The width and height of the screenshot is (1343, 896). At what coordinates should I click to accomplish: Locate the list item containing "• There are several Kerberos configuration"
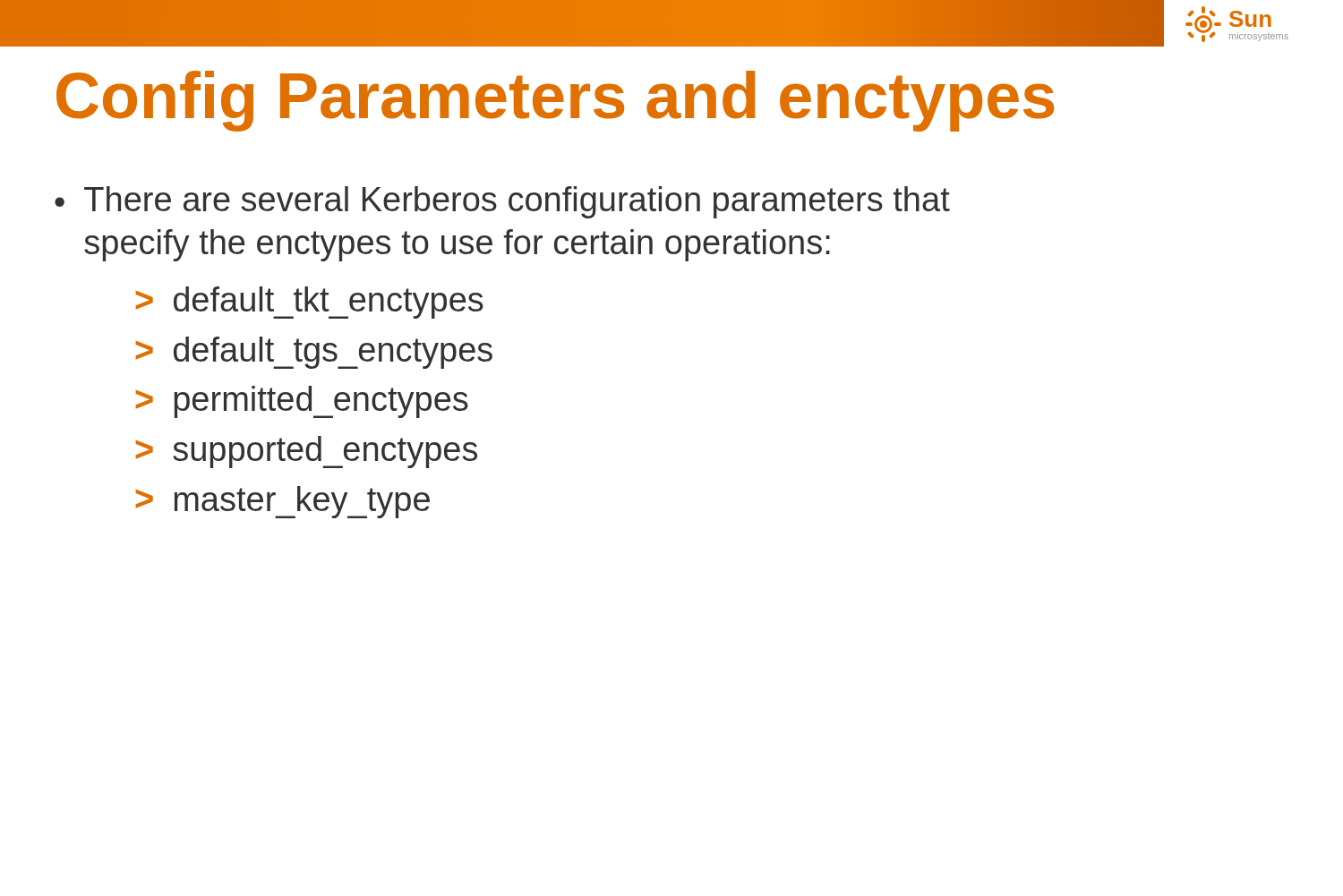click(502, 222)
